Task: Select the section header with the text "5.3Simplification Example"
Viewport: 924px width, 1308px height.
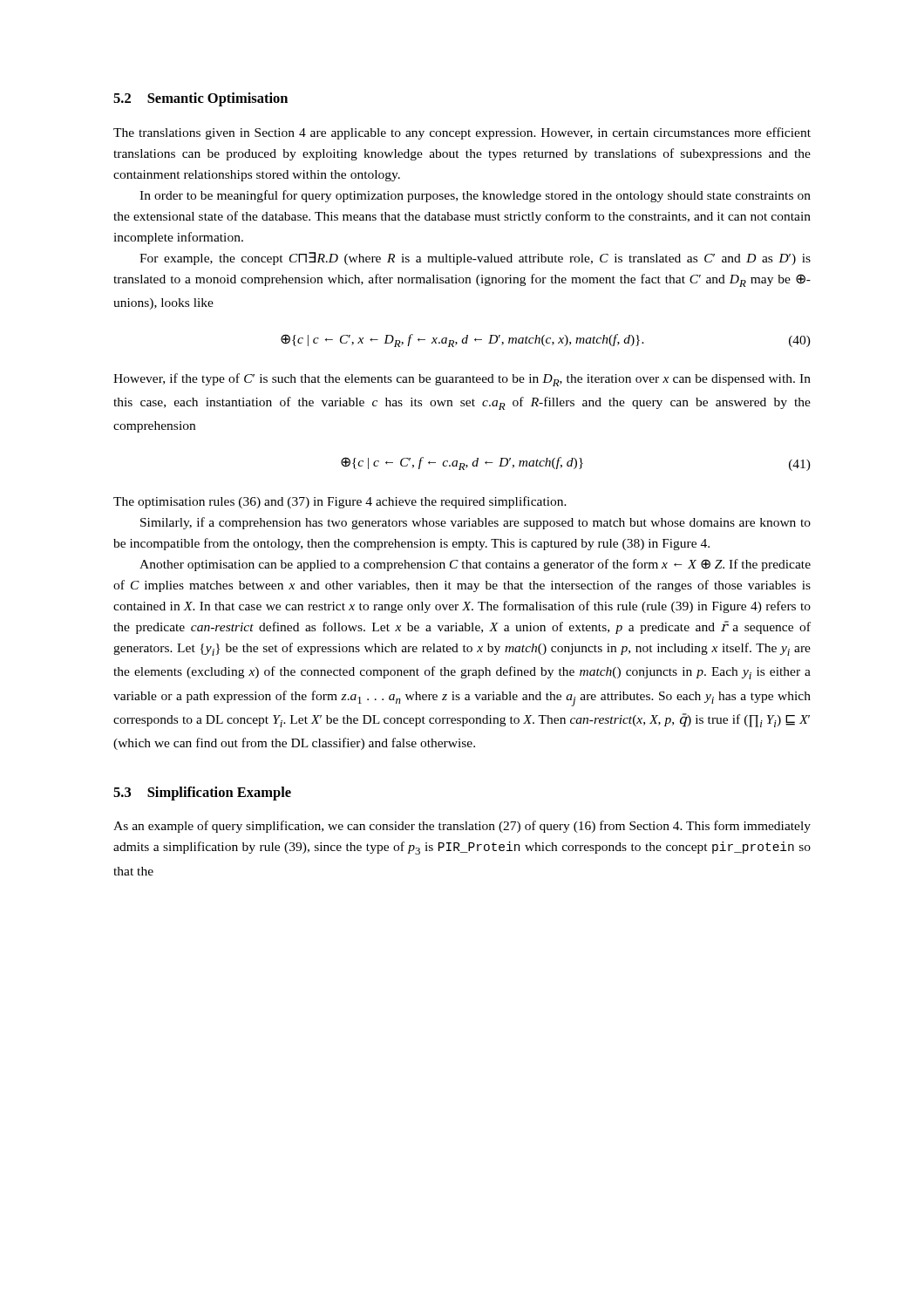Action: pyautogui.click(x=202, y=792)
